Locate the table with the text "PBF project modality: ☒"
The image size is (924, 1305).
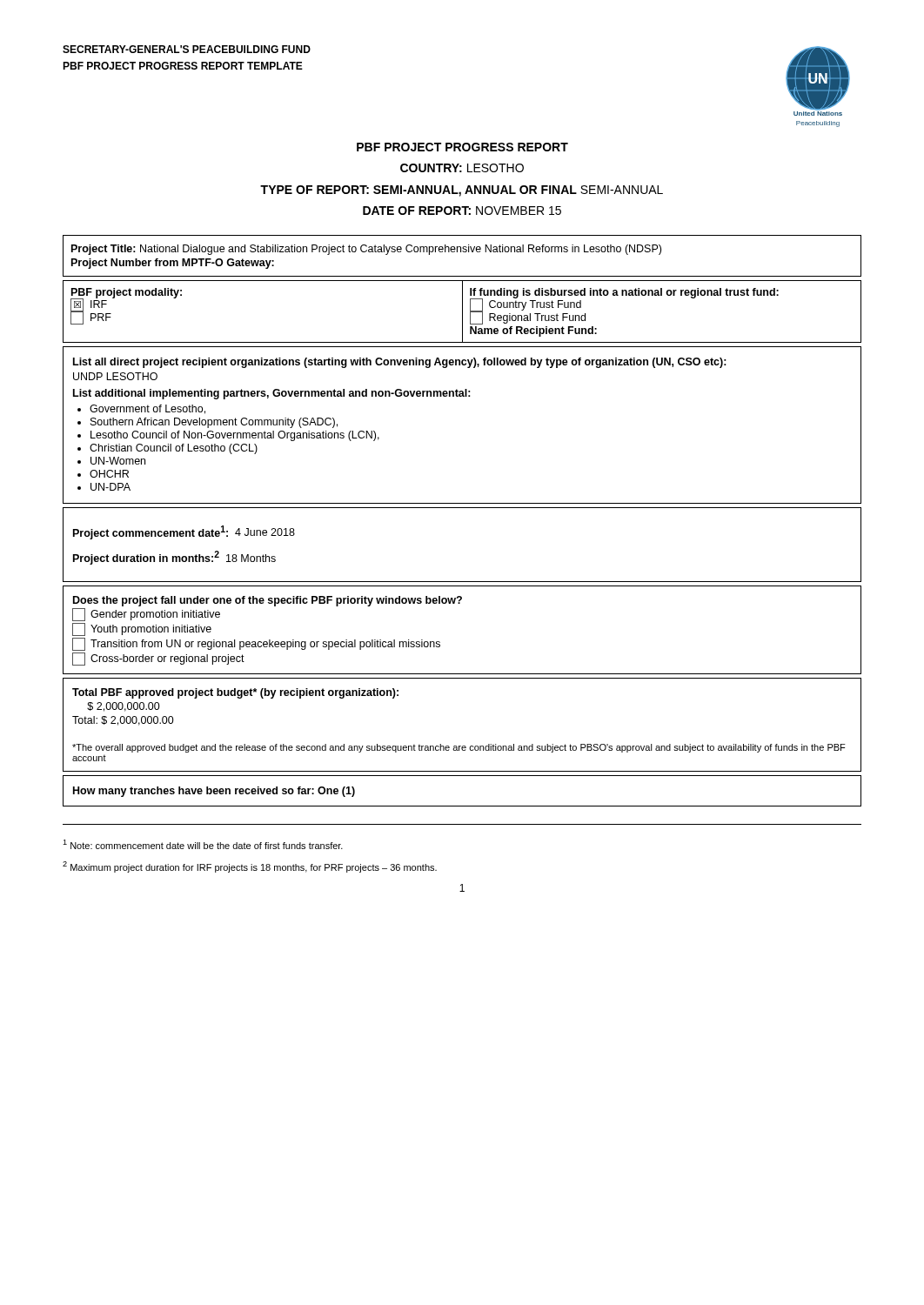tap(462, 311)
